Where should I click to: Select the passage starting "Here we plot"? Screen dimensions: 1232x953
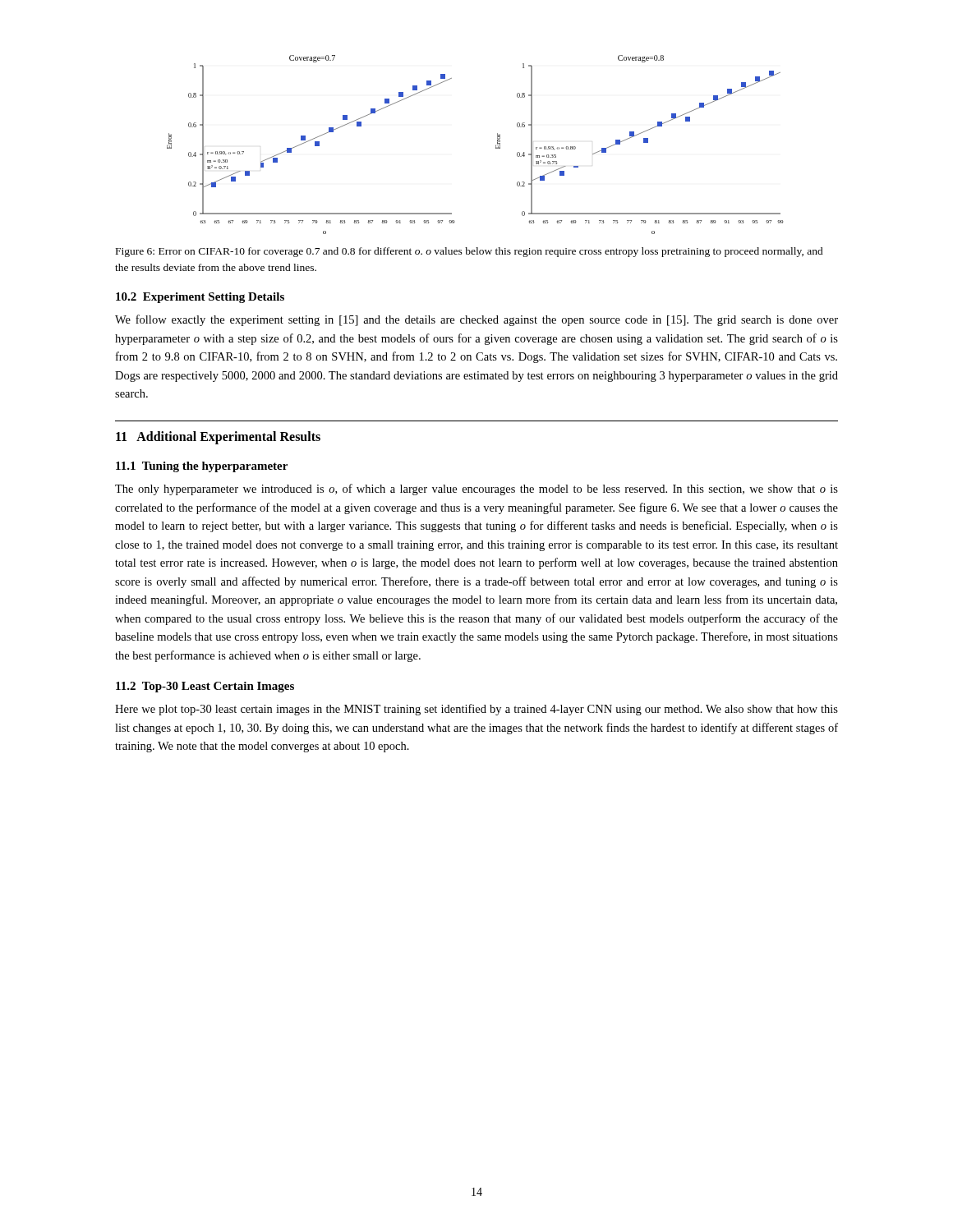[476, 727]
